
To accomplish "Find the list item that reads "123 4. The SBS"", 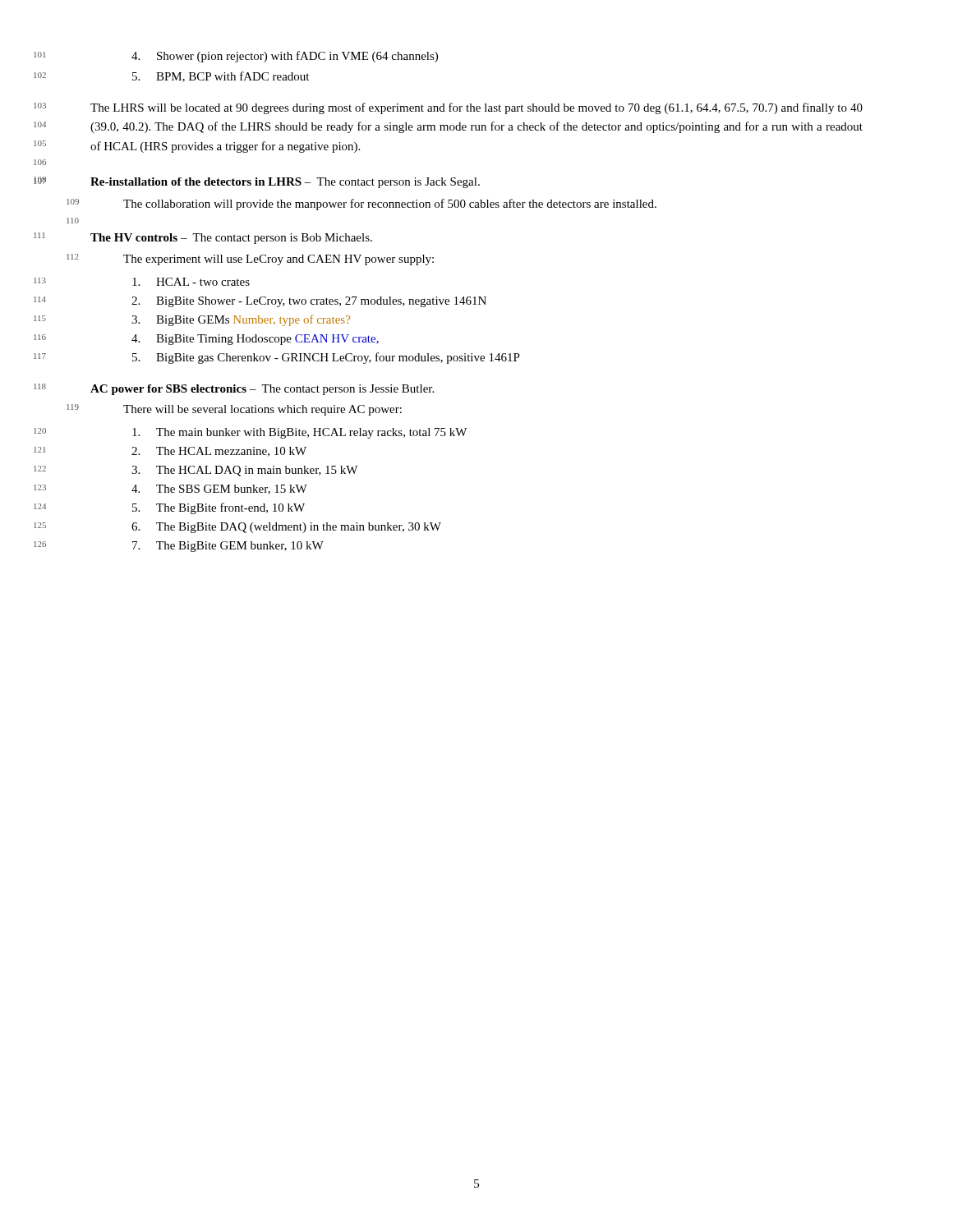I will 199,489.
